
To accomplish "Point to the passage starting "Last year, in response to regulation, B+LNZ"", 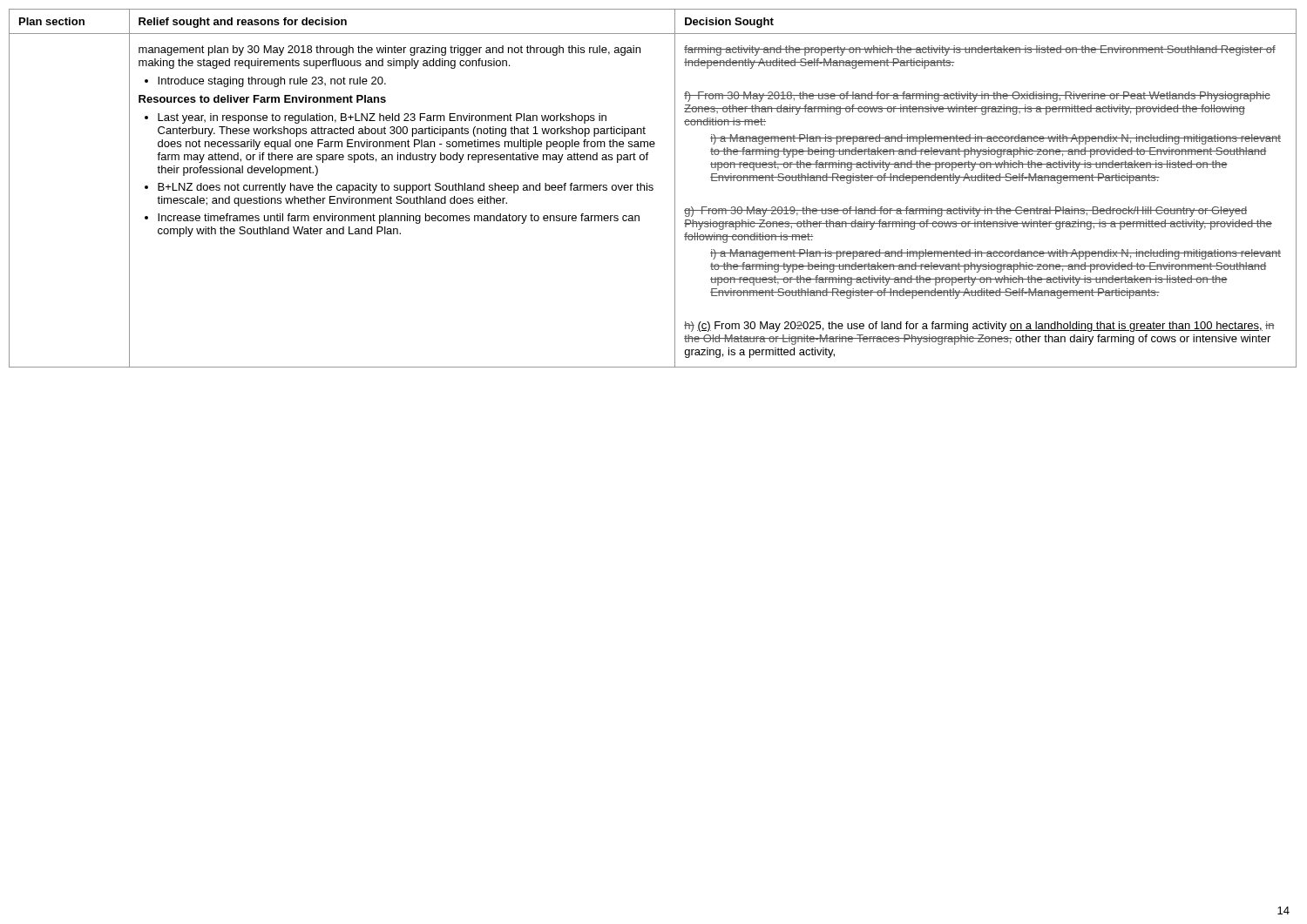I will 406,143.
